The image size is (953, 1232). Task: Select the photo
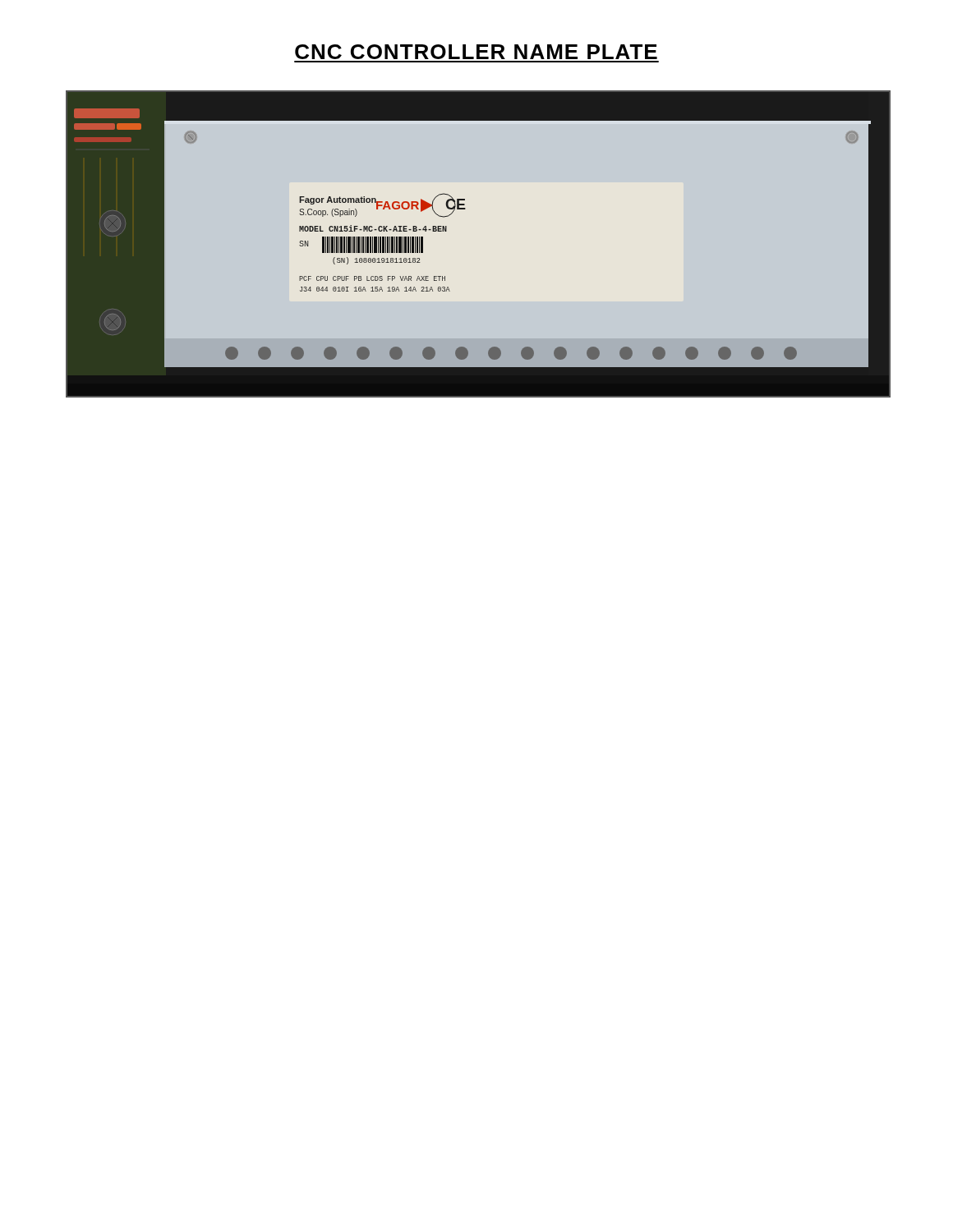(476, 244)
